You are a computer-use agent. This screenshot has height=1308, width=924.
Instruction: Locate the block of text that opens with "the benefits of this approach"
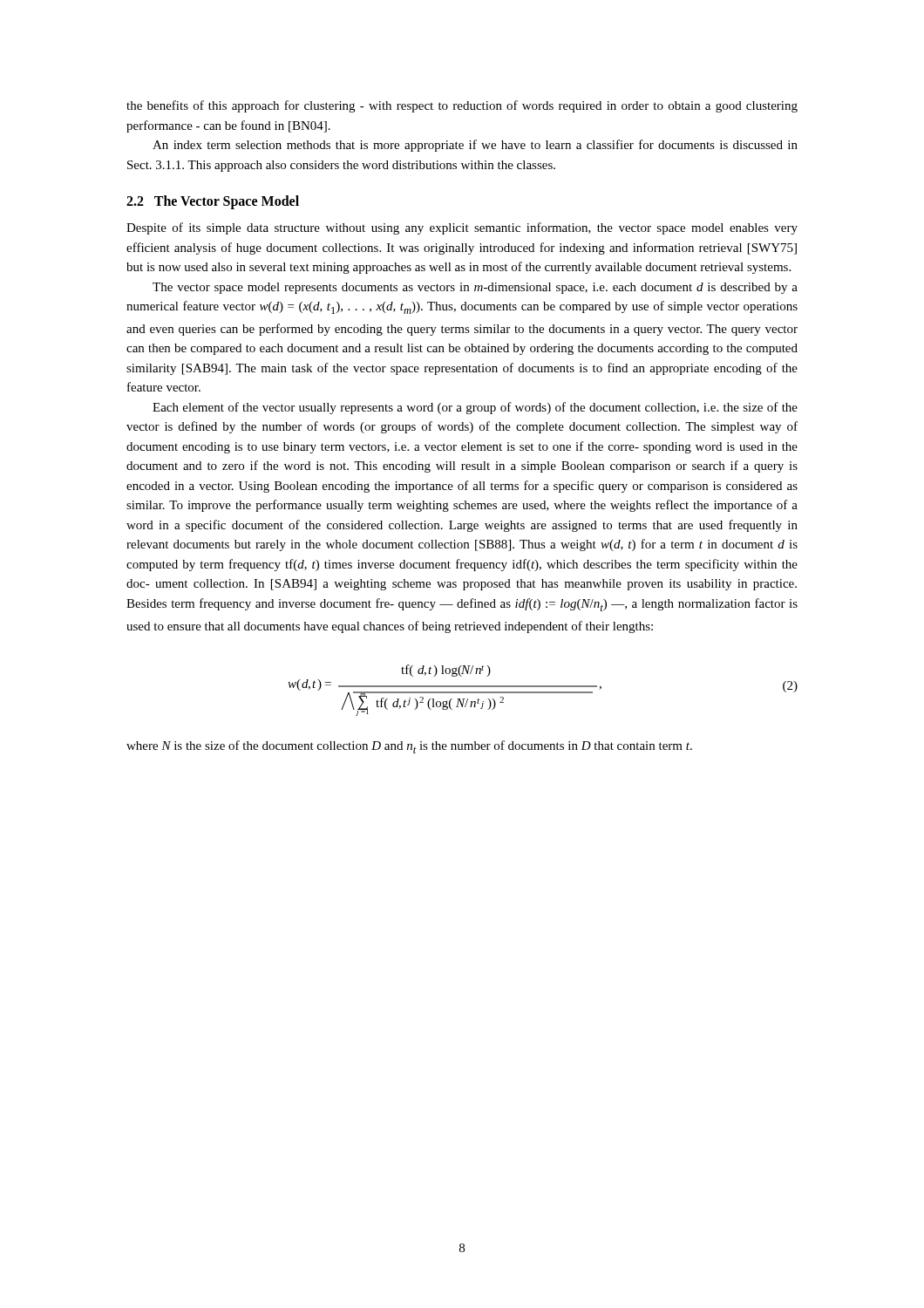pos(462,135)
